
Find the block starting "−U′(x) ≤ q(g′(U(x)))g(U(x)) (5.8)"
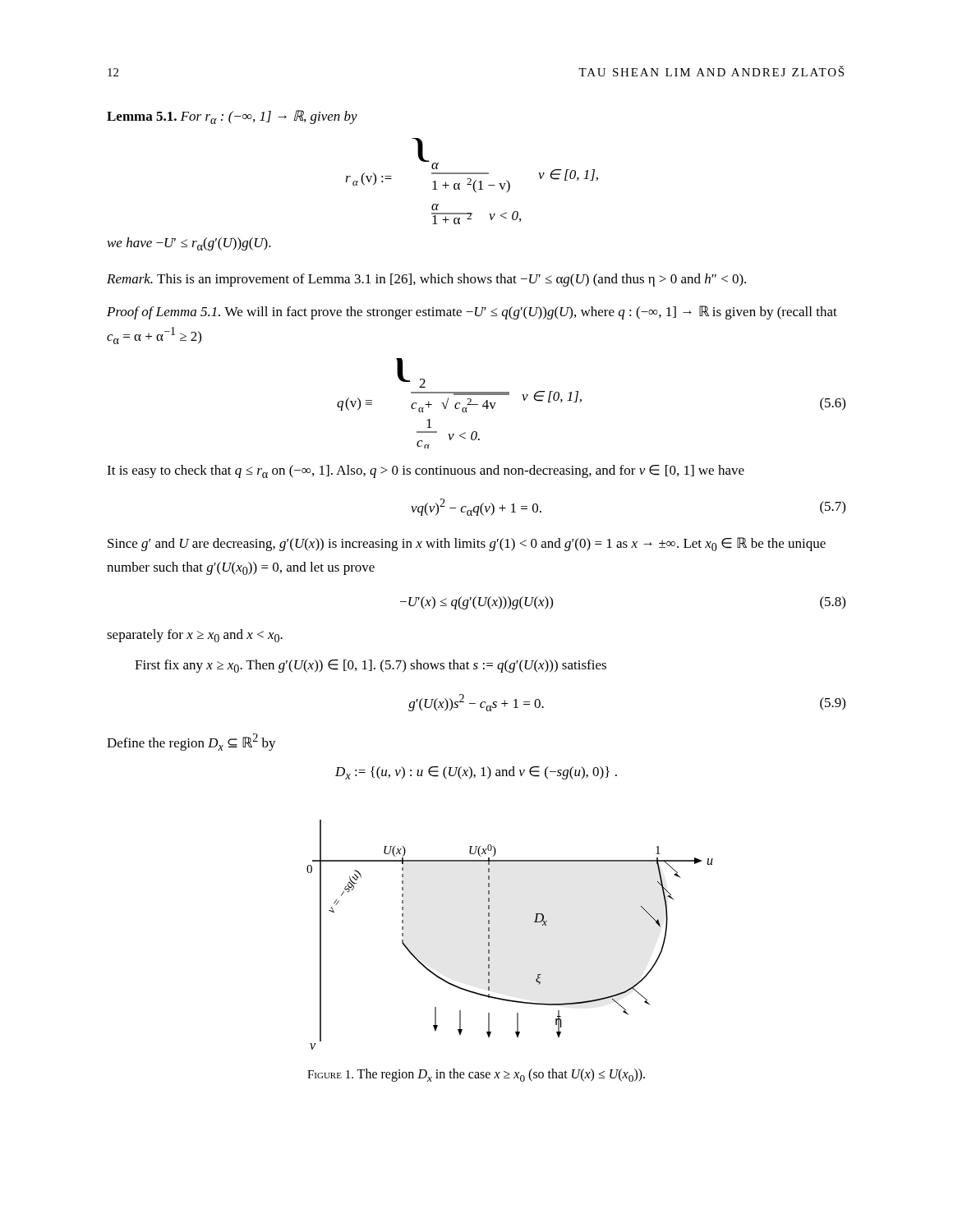tap(476, 602)
